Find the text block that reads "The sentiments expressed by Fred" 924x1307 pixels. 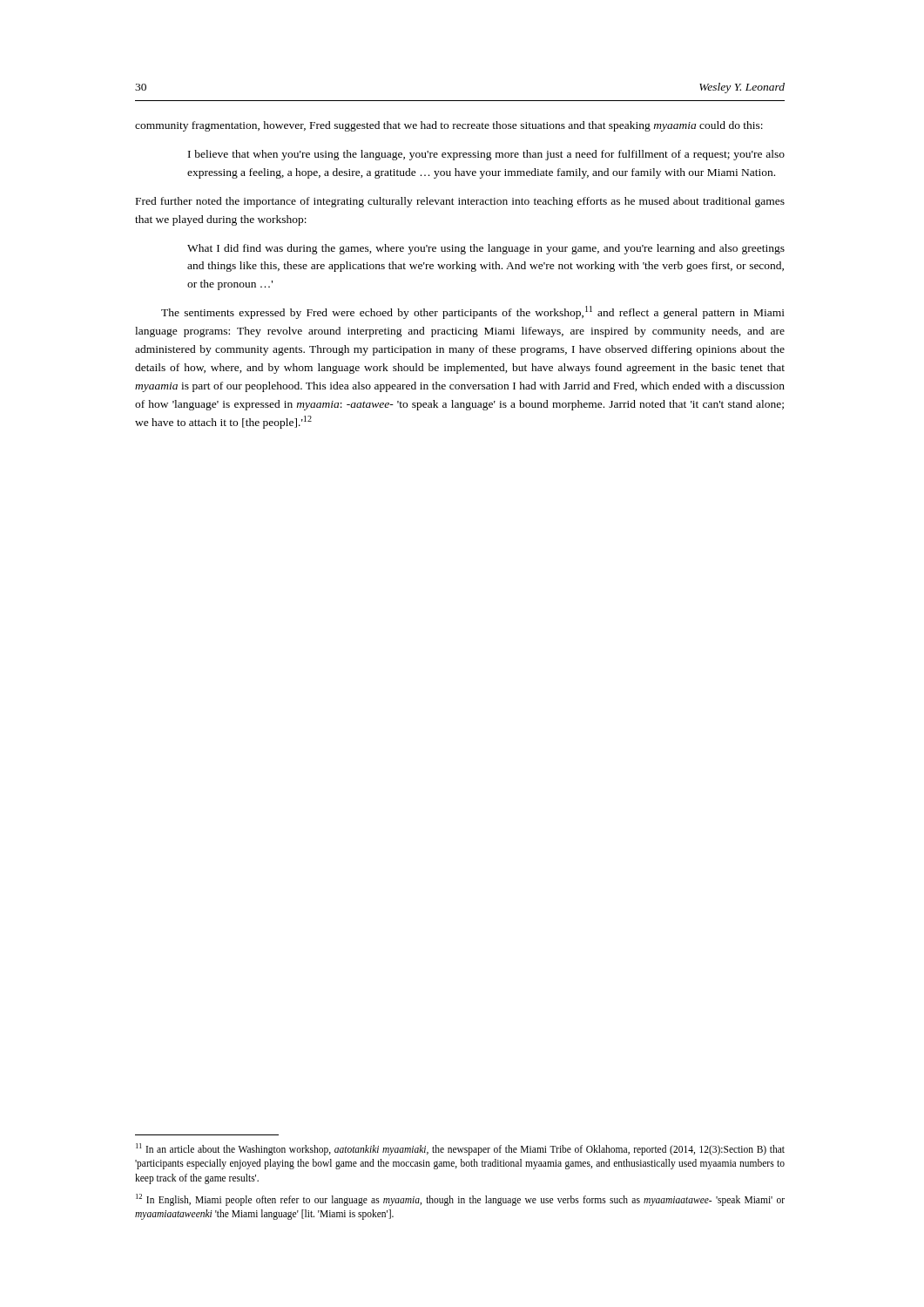460,366
